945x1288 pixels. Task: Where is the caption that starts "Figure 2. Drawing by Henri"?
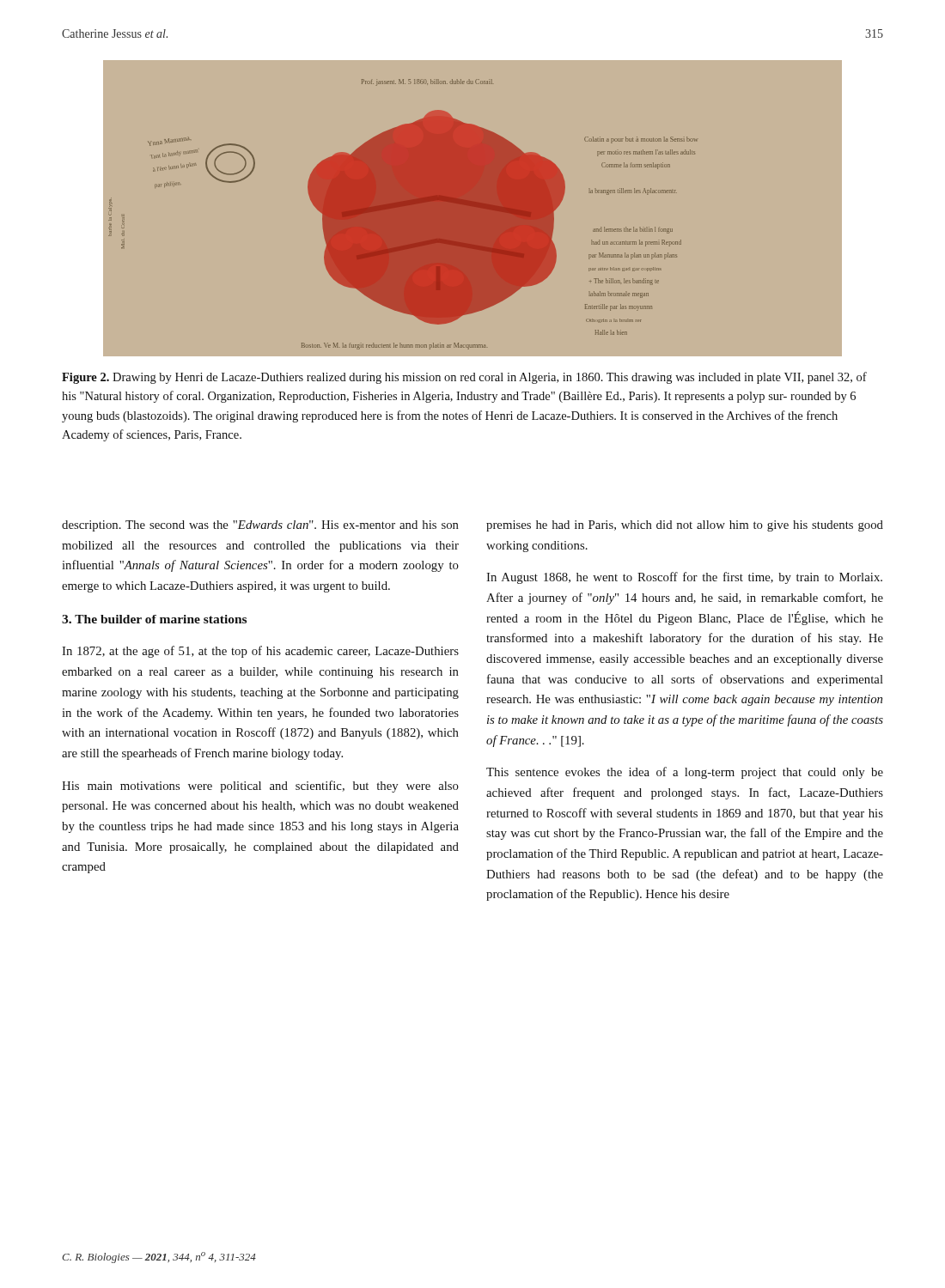[x=472, y=406]
